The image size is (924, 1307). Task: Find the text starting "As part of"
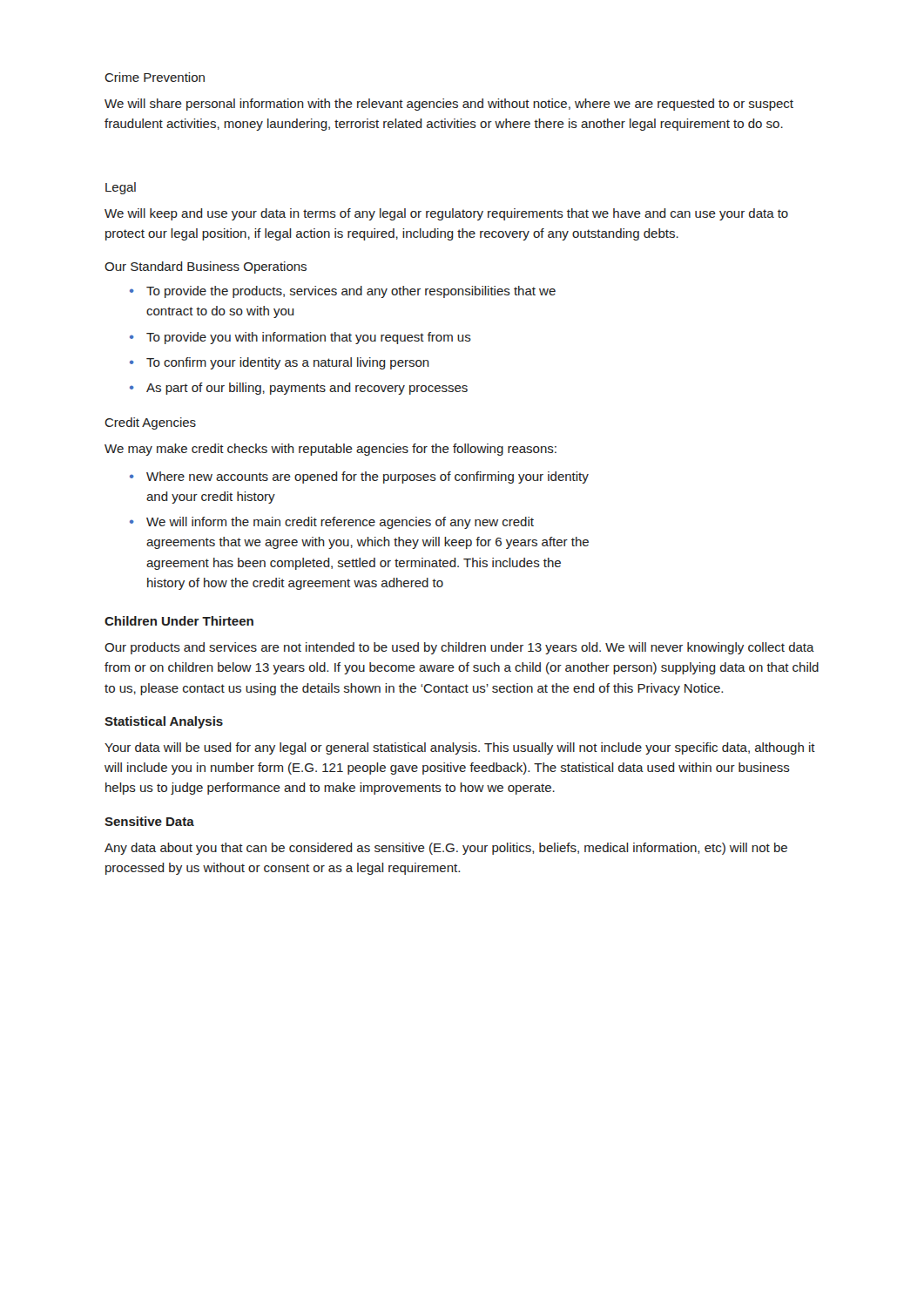(x=307, y=387)
